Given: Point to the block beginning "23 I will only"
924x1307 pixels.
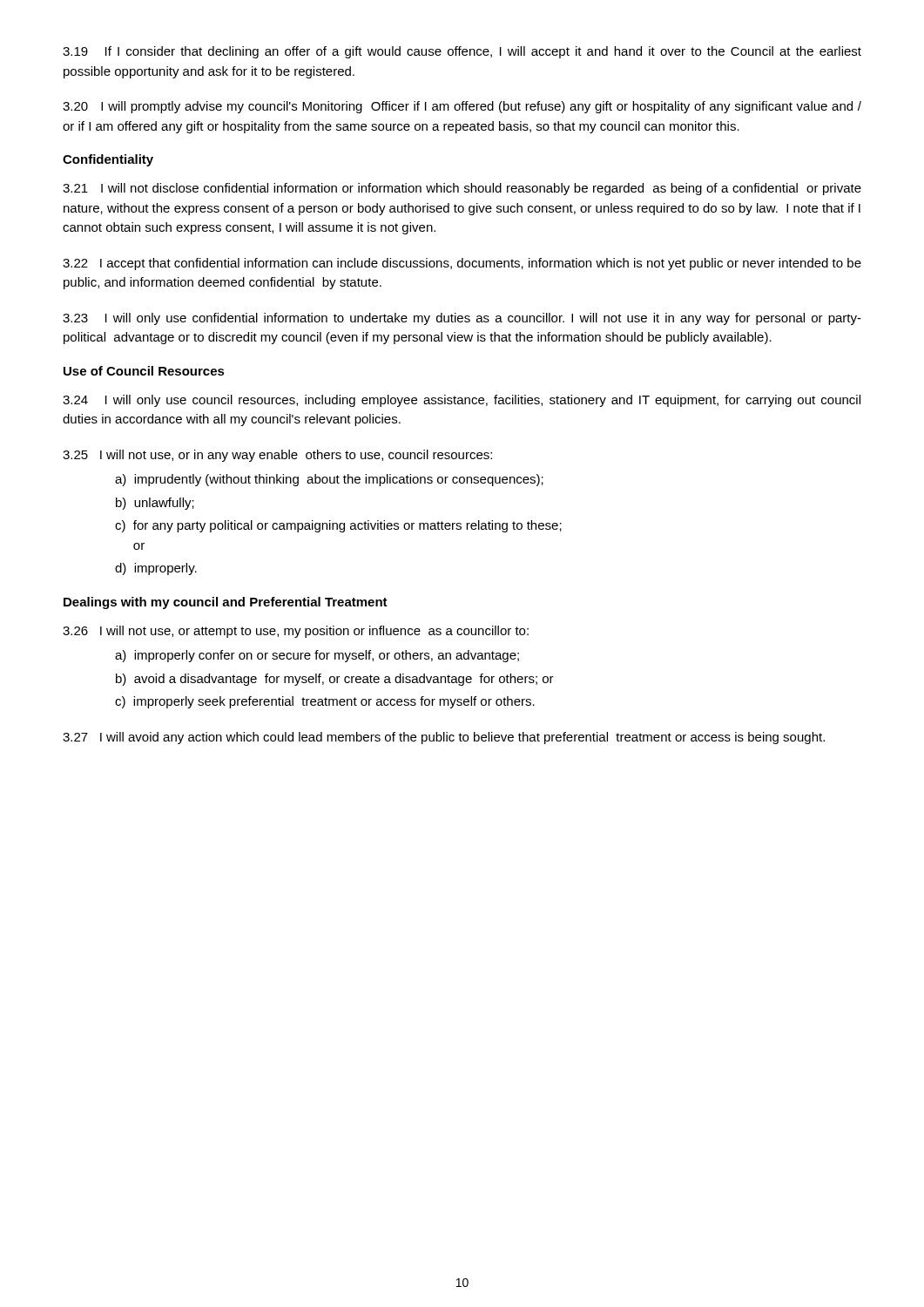Looking at the screenshot, I should pyautogui.click(x=462, y=327).
